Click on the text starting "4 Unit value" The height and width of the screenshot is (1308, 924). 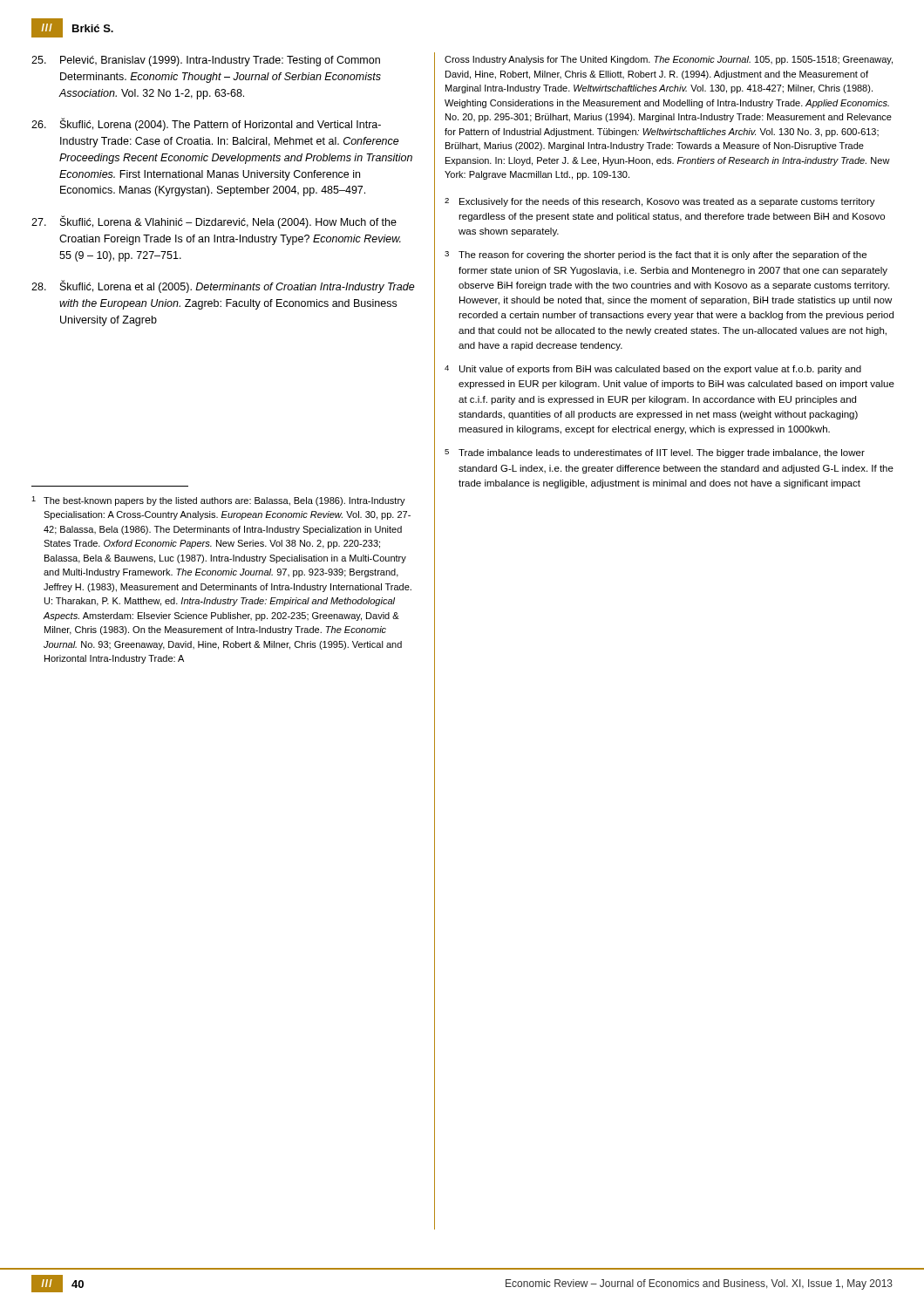[x=669, y=400]
